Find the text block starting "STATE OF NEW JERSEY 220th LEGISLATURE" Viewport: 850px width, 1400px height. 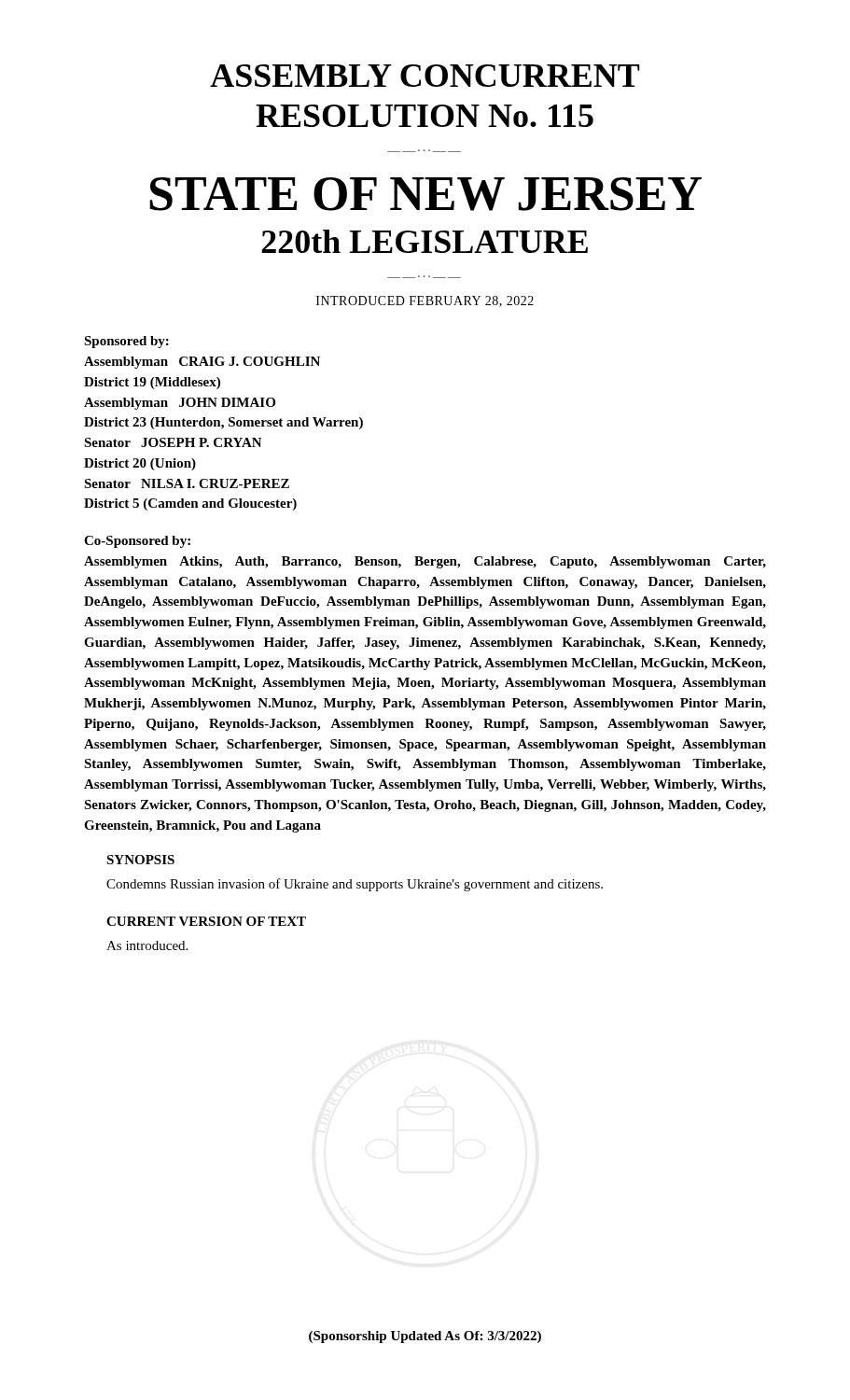(x=425, y=215)
